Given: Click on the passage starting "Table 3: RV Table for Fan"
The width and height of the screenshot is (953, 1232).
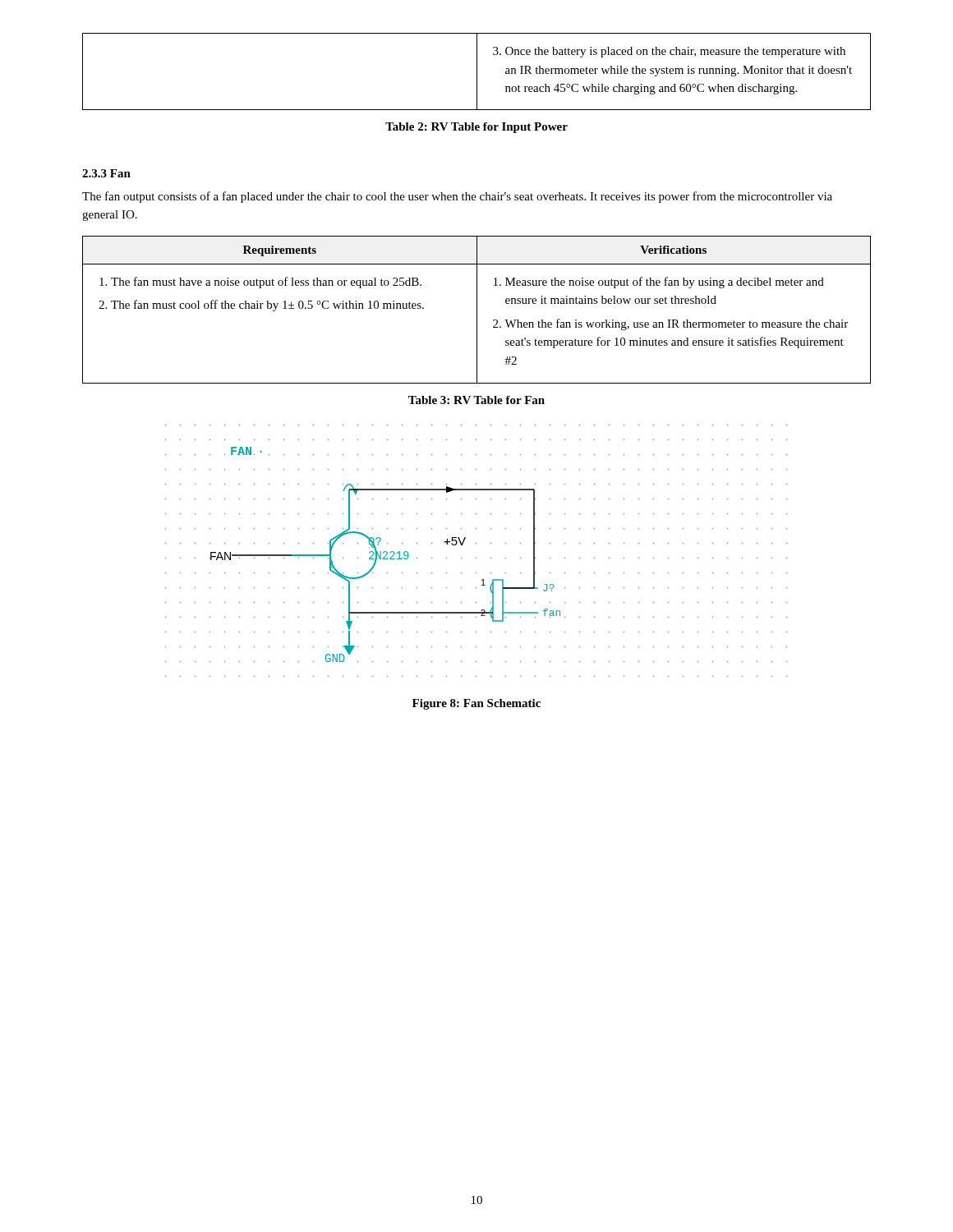Looking at the screenshot, I should (476, 400).
